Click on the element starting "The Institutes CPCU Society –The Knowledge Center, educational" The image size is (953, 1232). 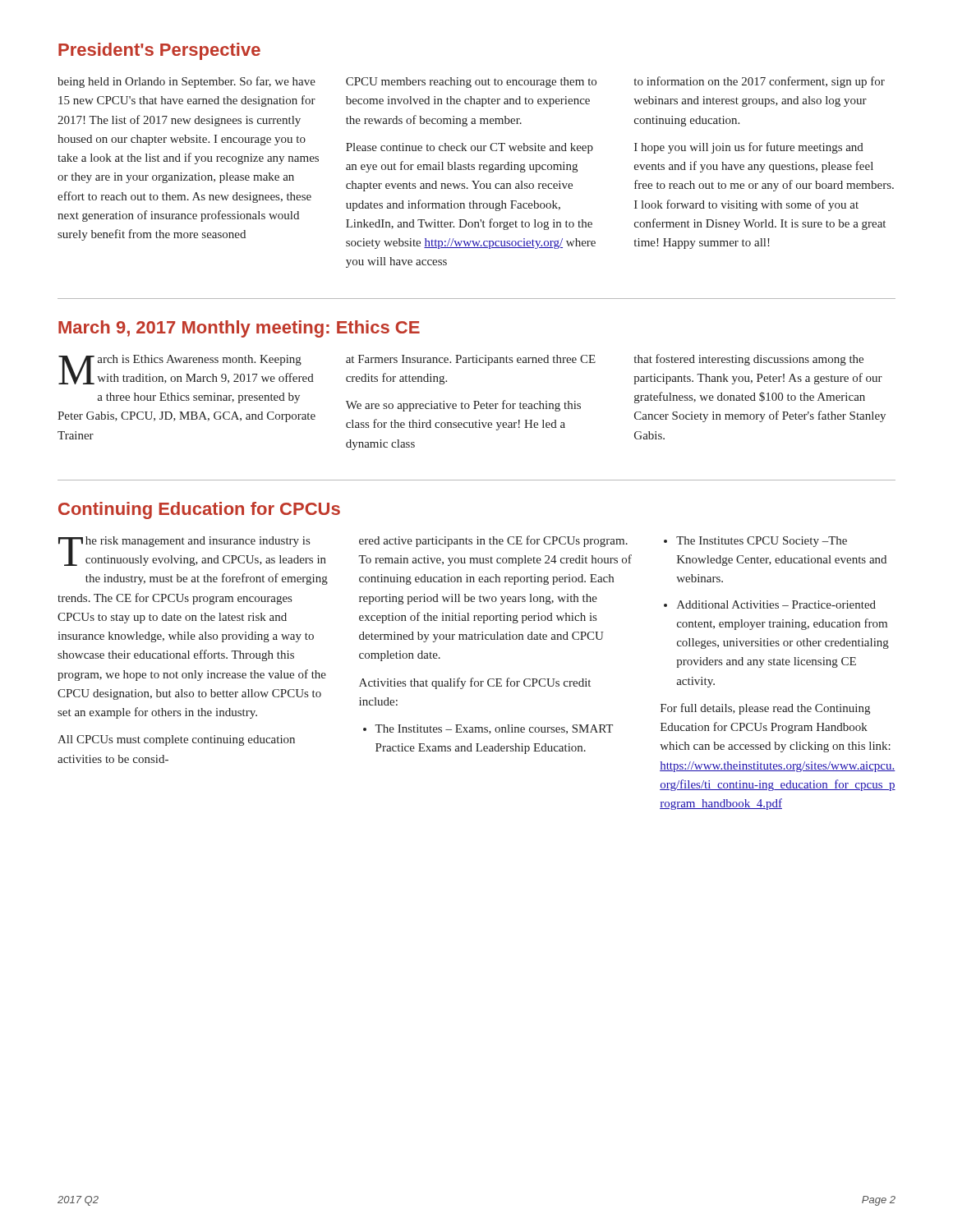coord(782,559)
